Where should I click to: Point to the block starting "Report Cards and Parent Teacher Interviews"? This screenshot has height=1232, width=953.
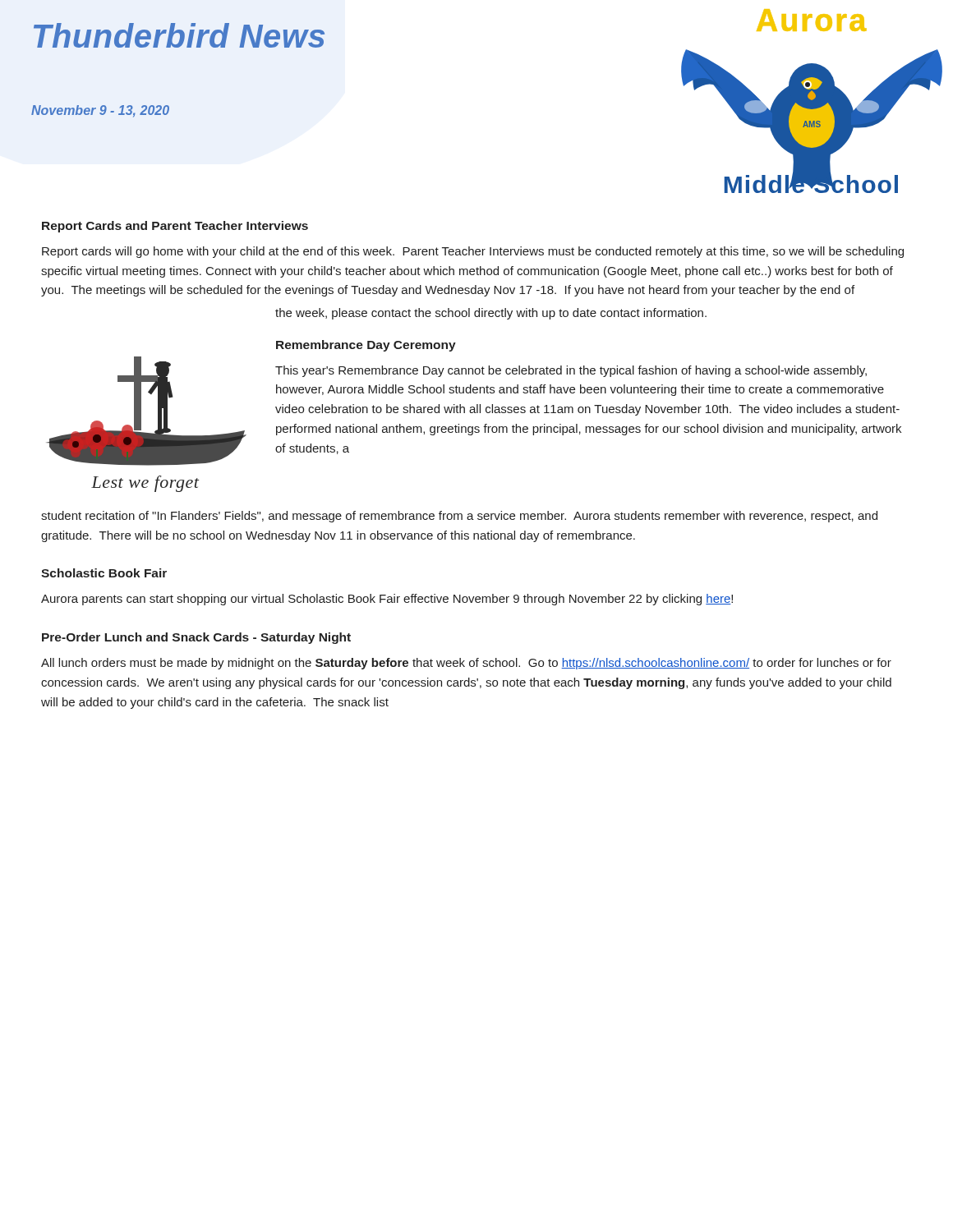click(x=175, y=225)
